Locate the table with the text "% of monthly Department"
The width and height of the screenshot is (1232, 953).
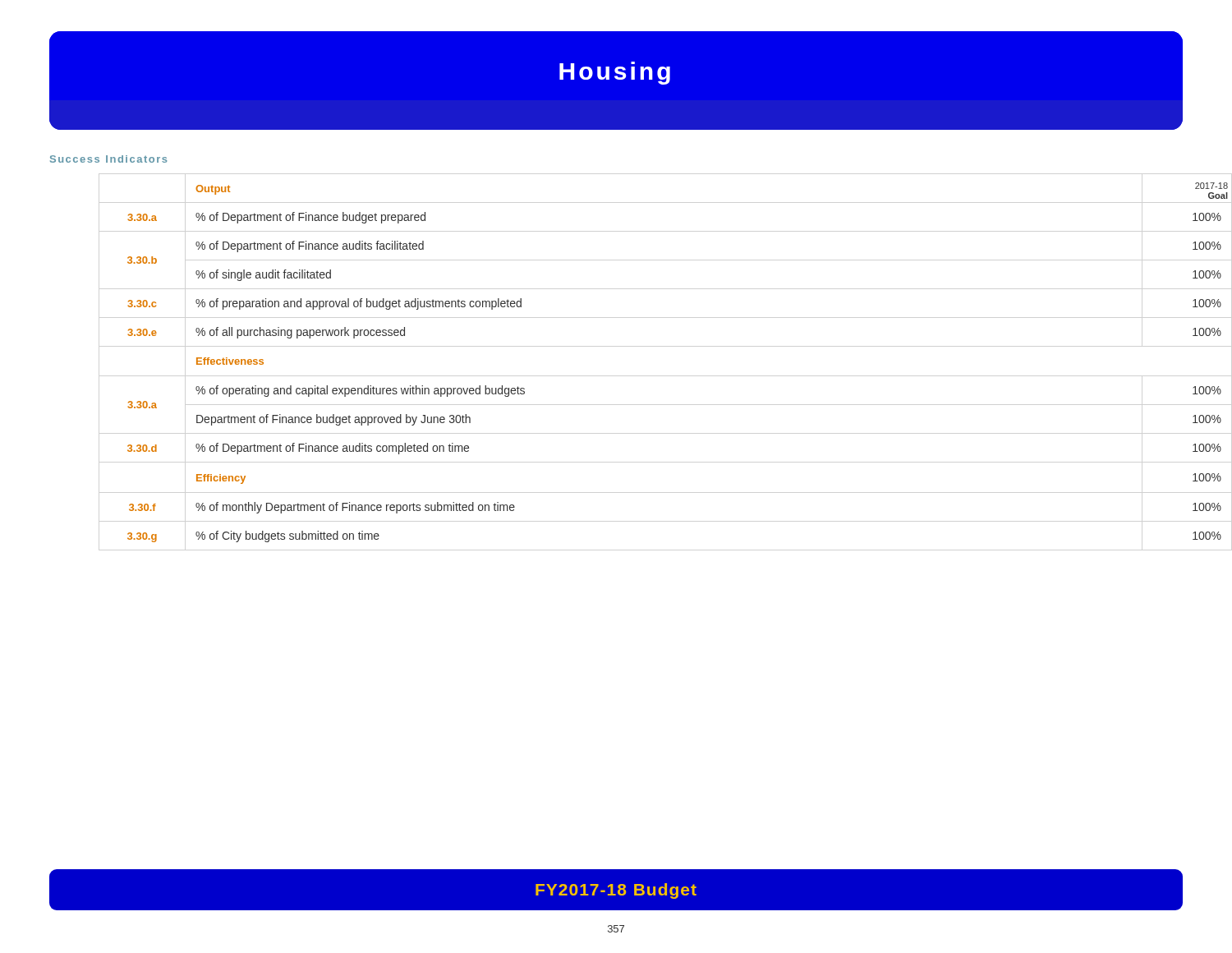tap(616, 362)
